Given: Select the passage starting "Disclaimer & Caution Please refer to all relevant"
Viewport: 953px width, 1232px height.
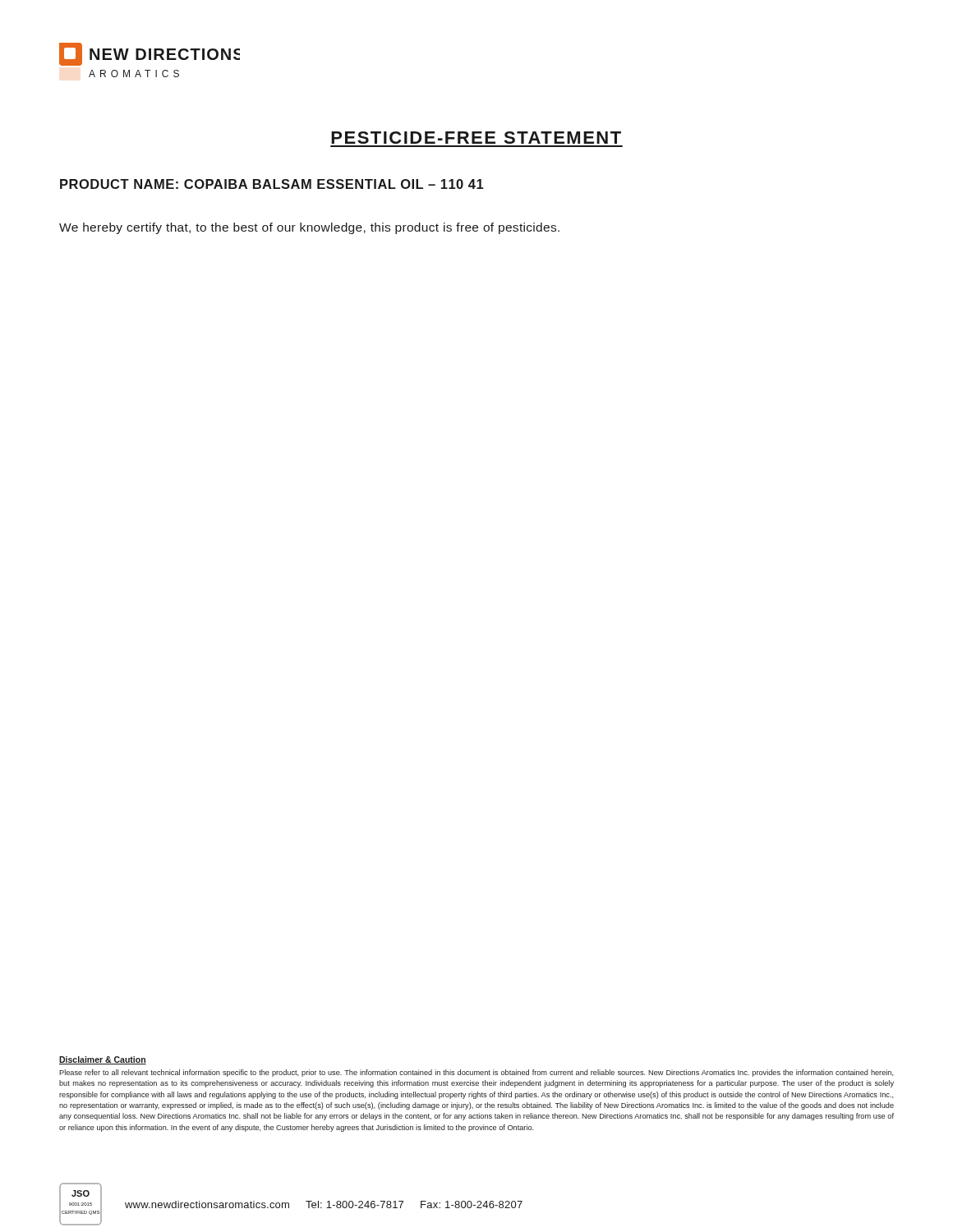Looking at the screenshot, I should (x=476, y=1094).
